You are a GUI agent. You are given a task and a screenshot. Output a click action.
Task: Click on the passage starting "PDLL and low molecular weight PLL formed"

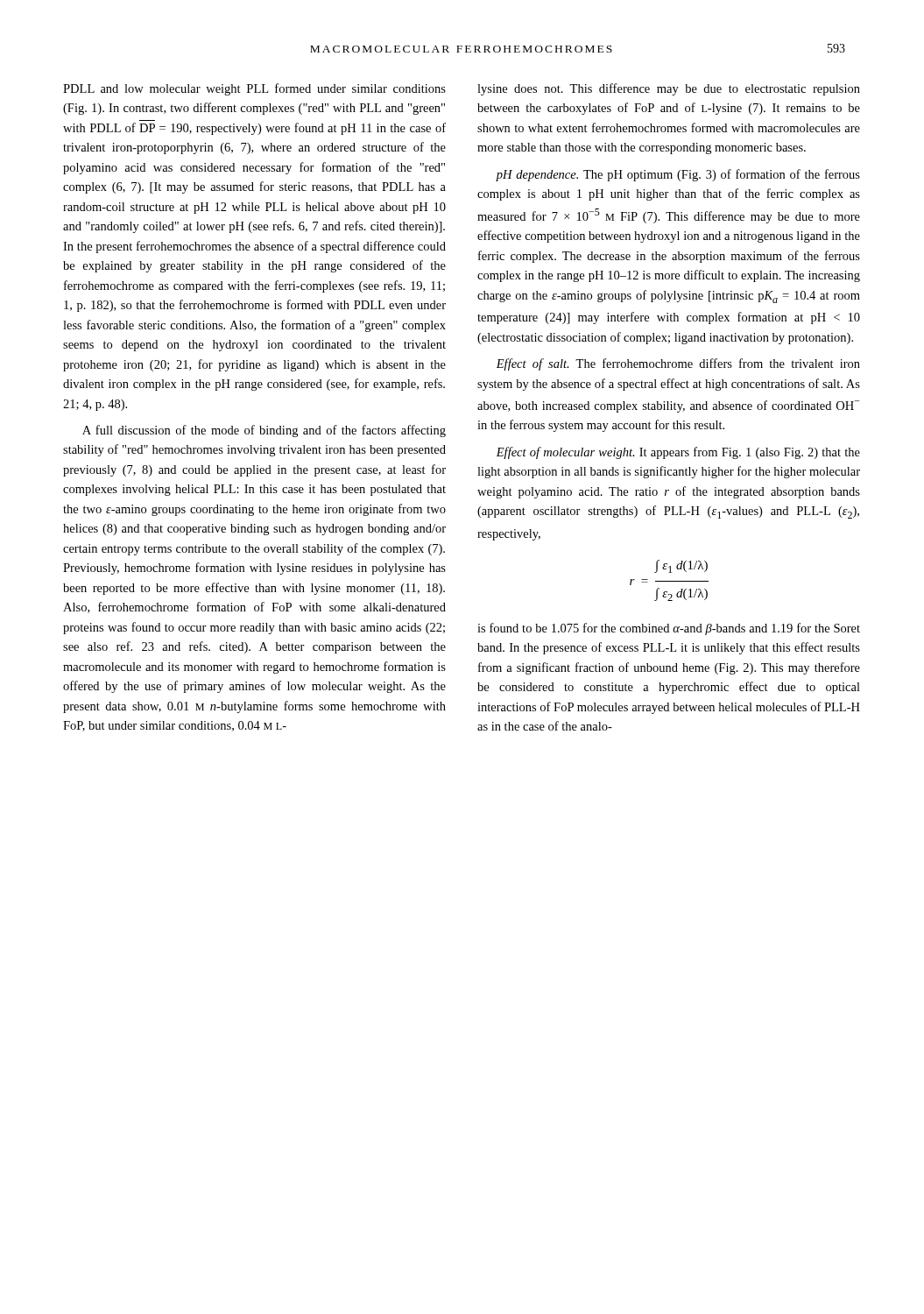254,89
